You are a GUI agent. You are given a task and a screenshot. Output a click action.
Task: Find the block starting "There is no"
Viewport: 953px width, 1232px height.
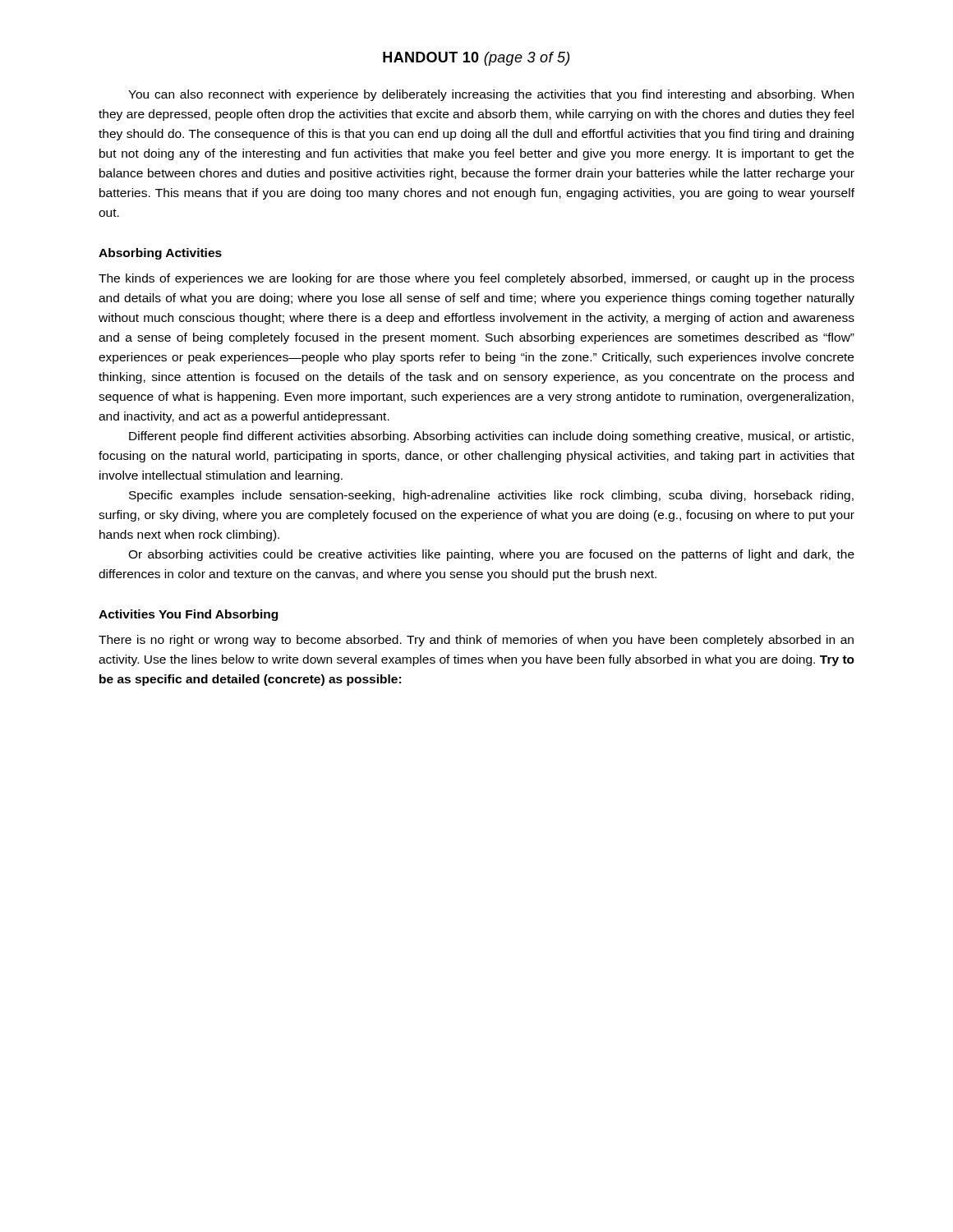coord(476,659)
